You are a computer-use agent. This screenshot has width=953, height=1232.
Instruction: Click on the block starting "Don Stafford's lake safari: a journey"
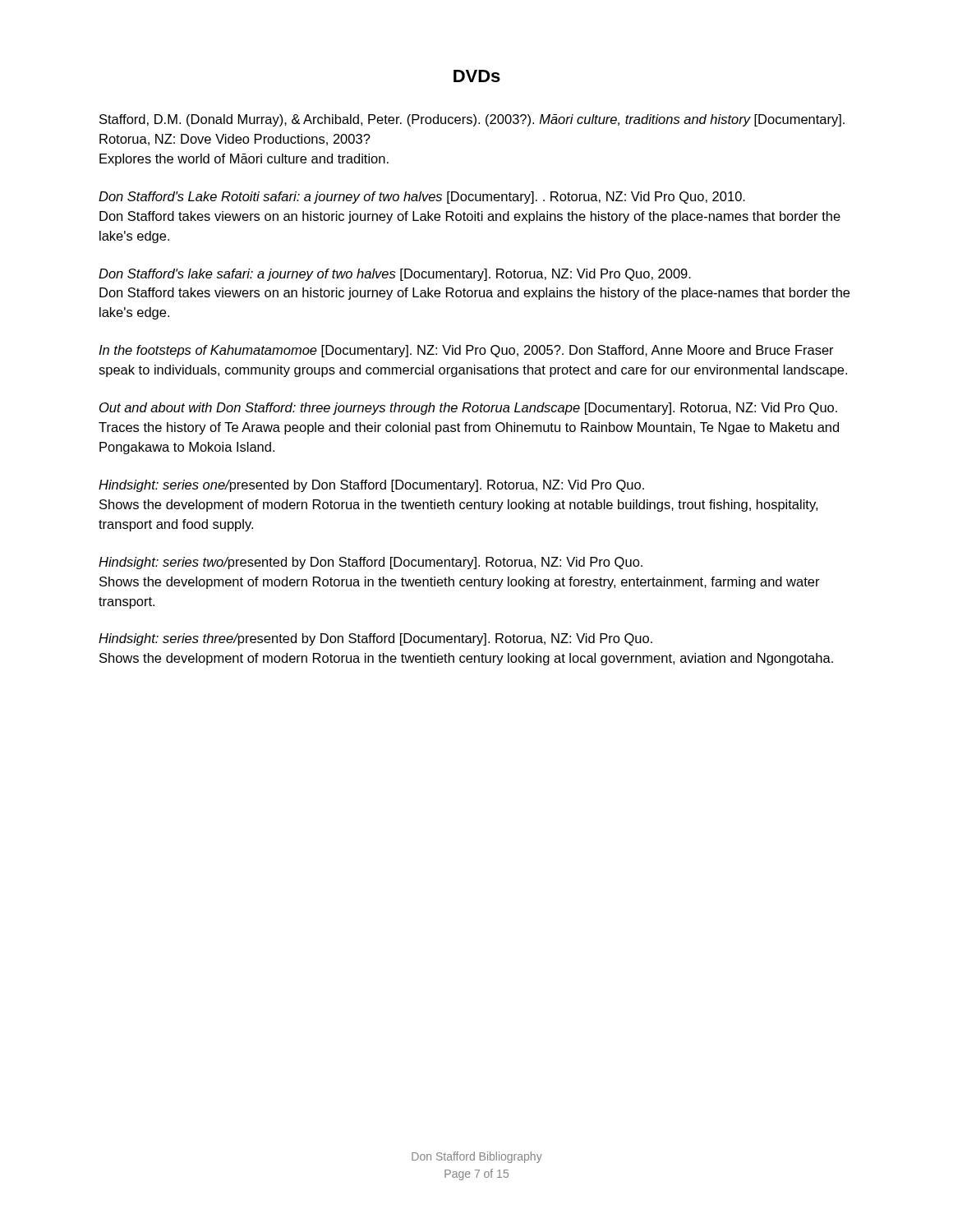pyautogui.click(x=476, y=294)
